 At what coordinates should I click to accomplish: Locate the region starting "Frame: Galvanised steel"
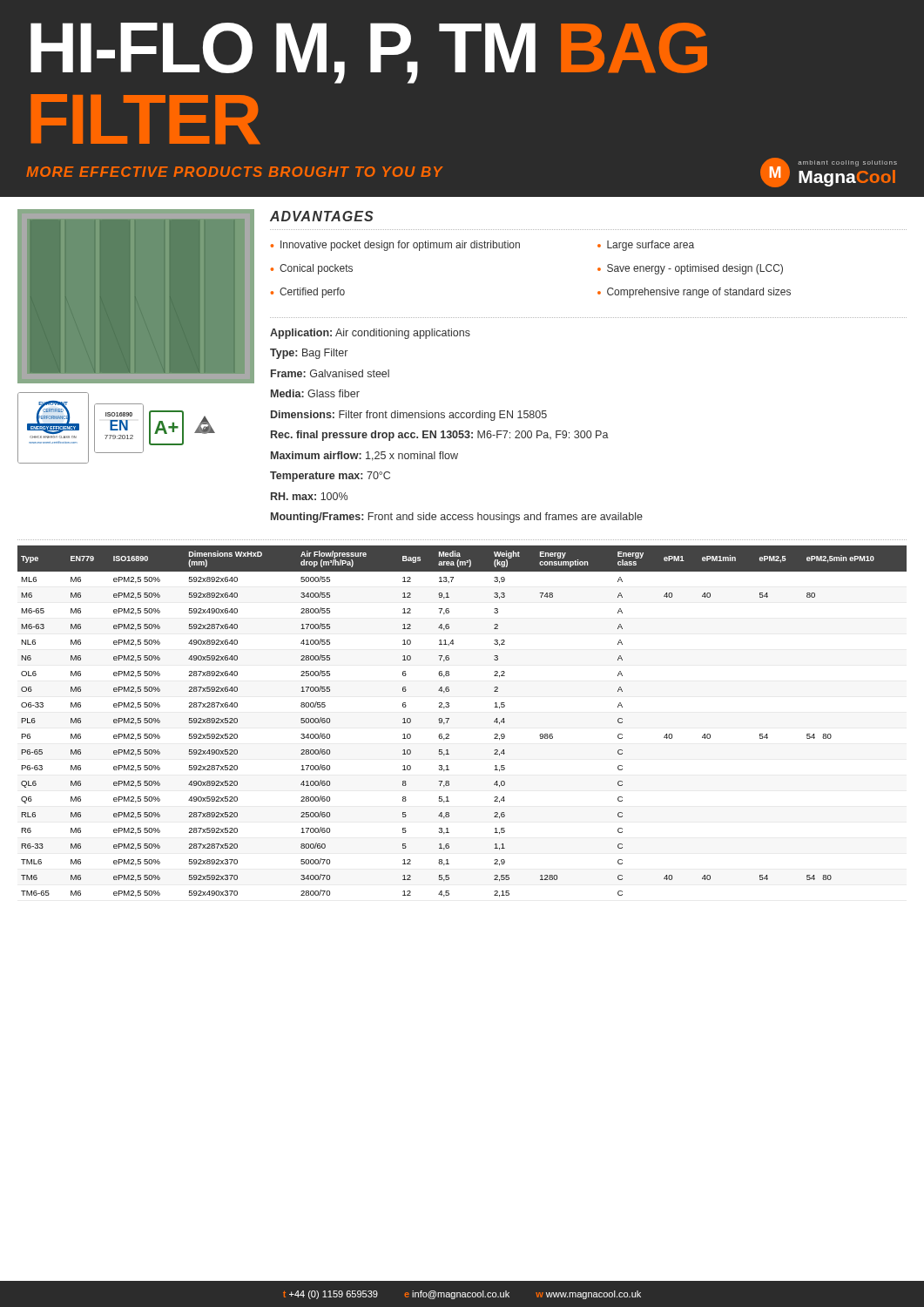[330, 373]
